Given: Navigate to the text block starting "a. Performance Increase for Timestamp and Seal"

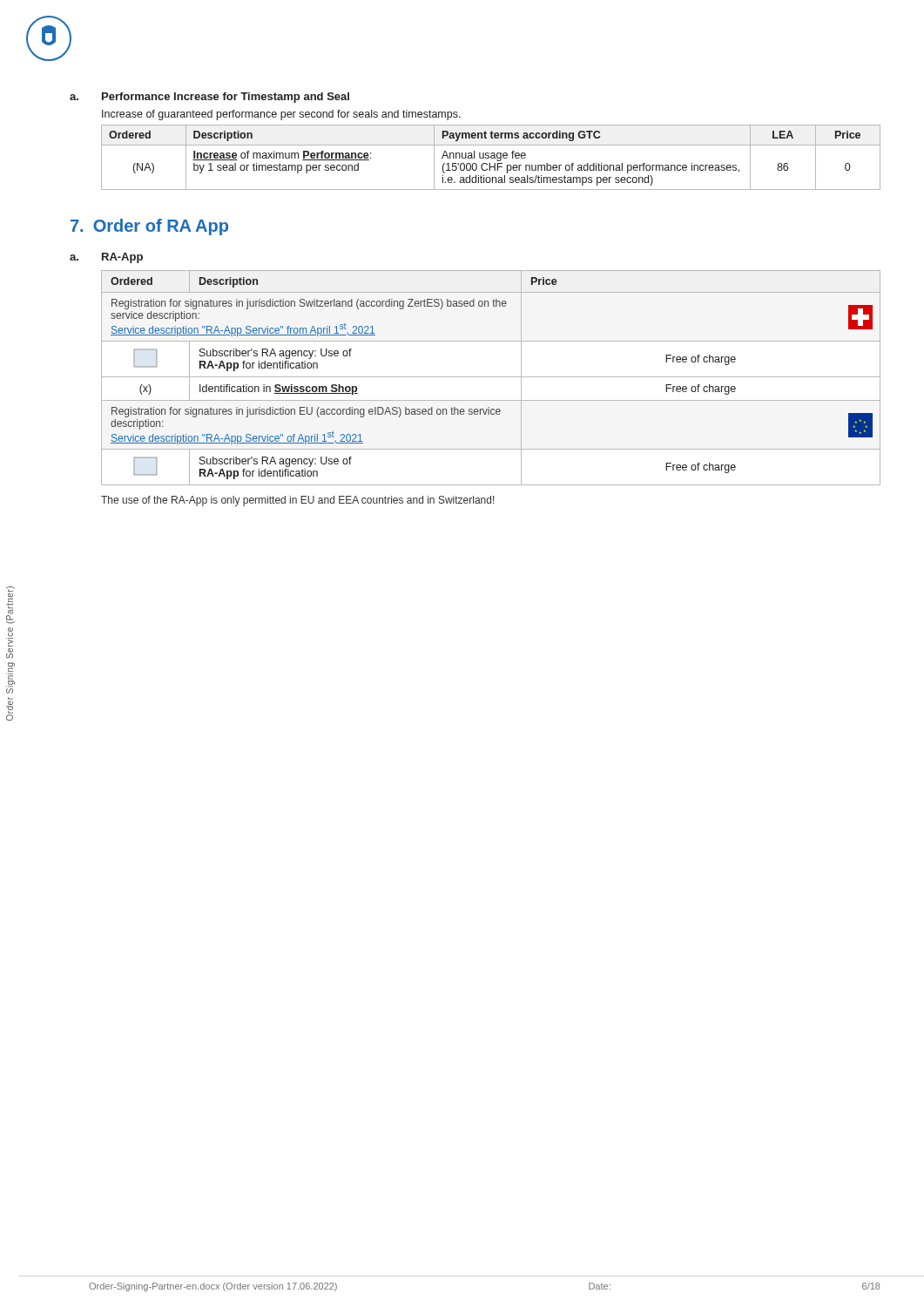Looking at the screenshot, I should pyautogui.click(x=210, y=96).
